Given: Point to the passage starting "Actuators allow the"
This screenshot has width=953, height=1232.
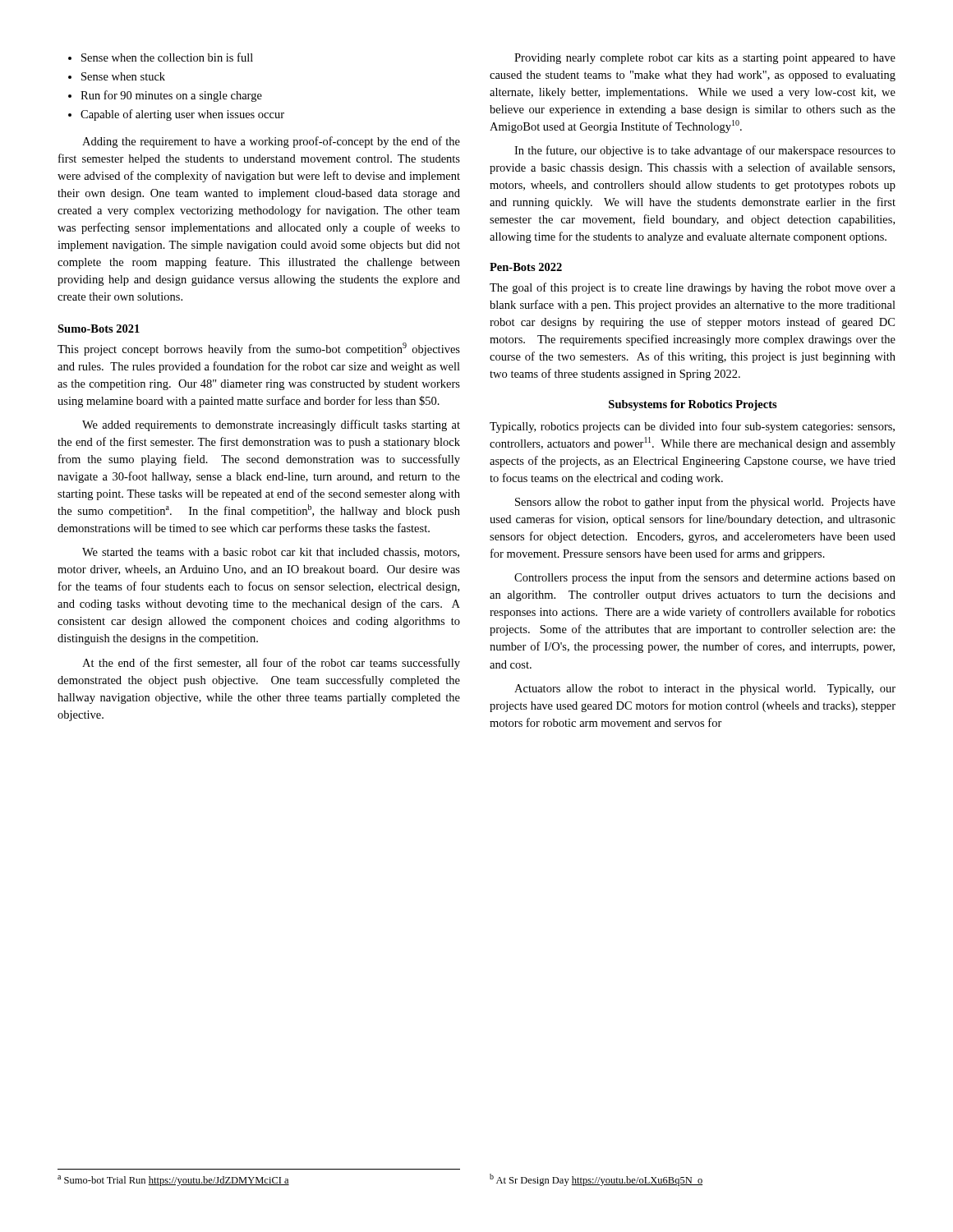Looking at the screenshot, I should [693, 706].
